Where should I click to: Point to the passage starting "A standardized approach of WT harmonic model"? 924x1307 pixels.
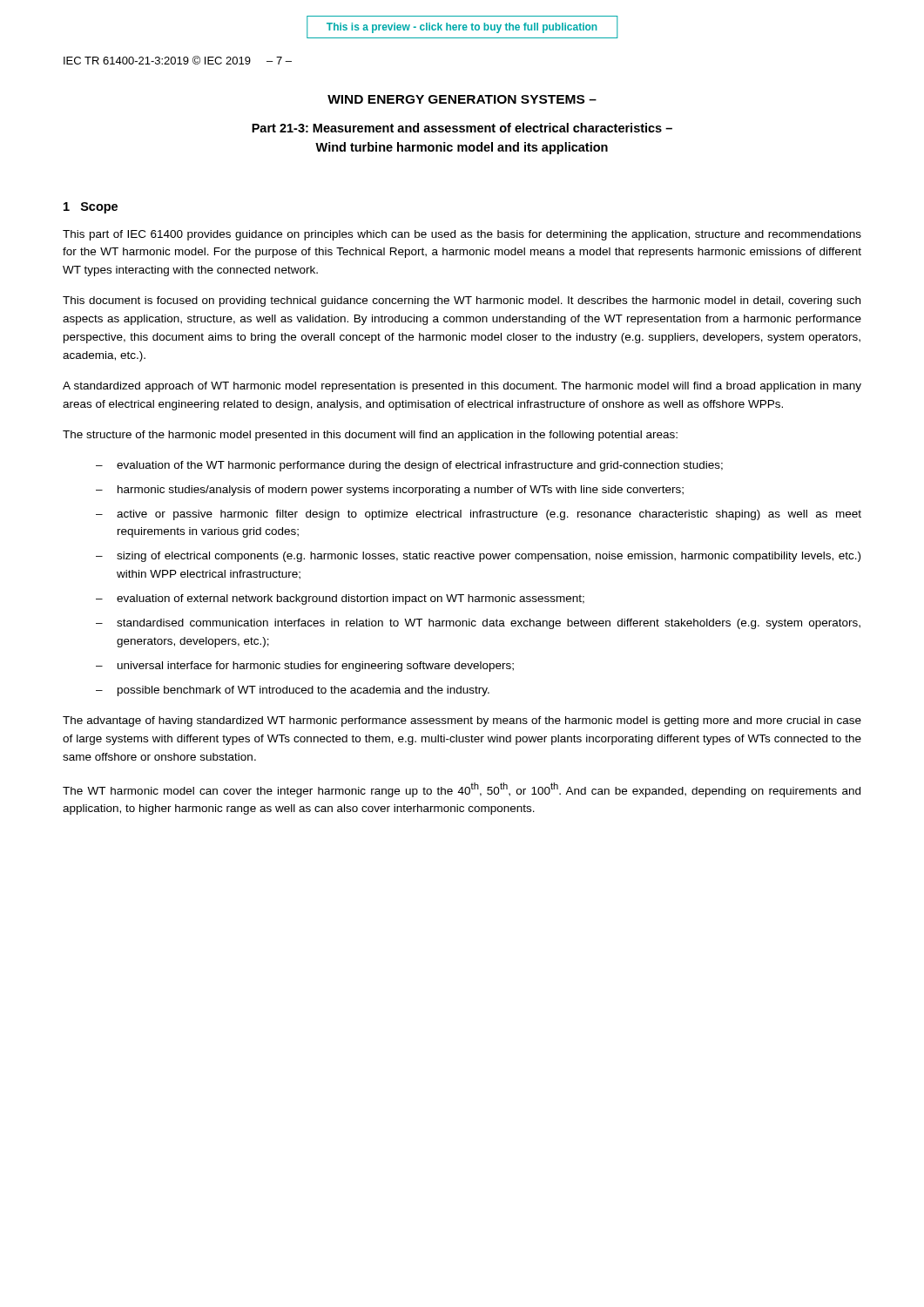tap(462, 395)
